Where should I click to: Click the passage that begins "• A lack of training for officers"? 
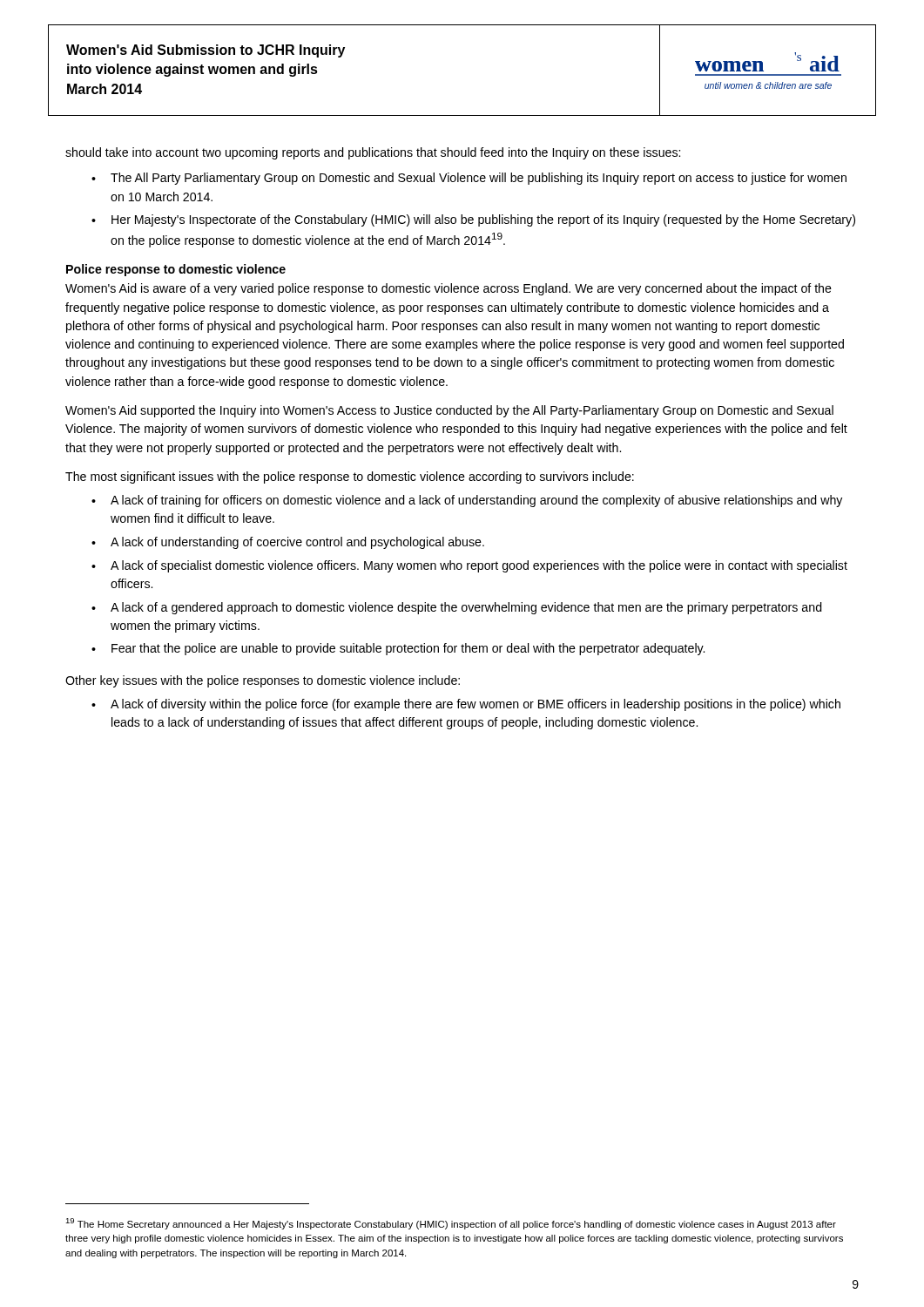(x=475, y=510)
